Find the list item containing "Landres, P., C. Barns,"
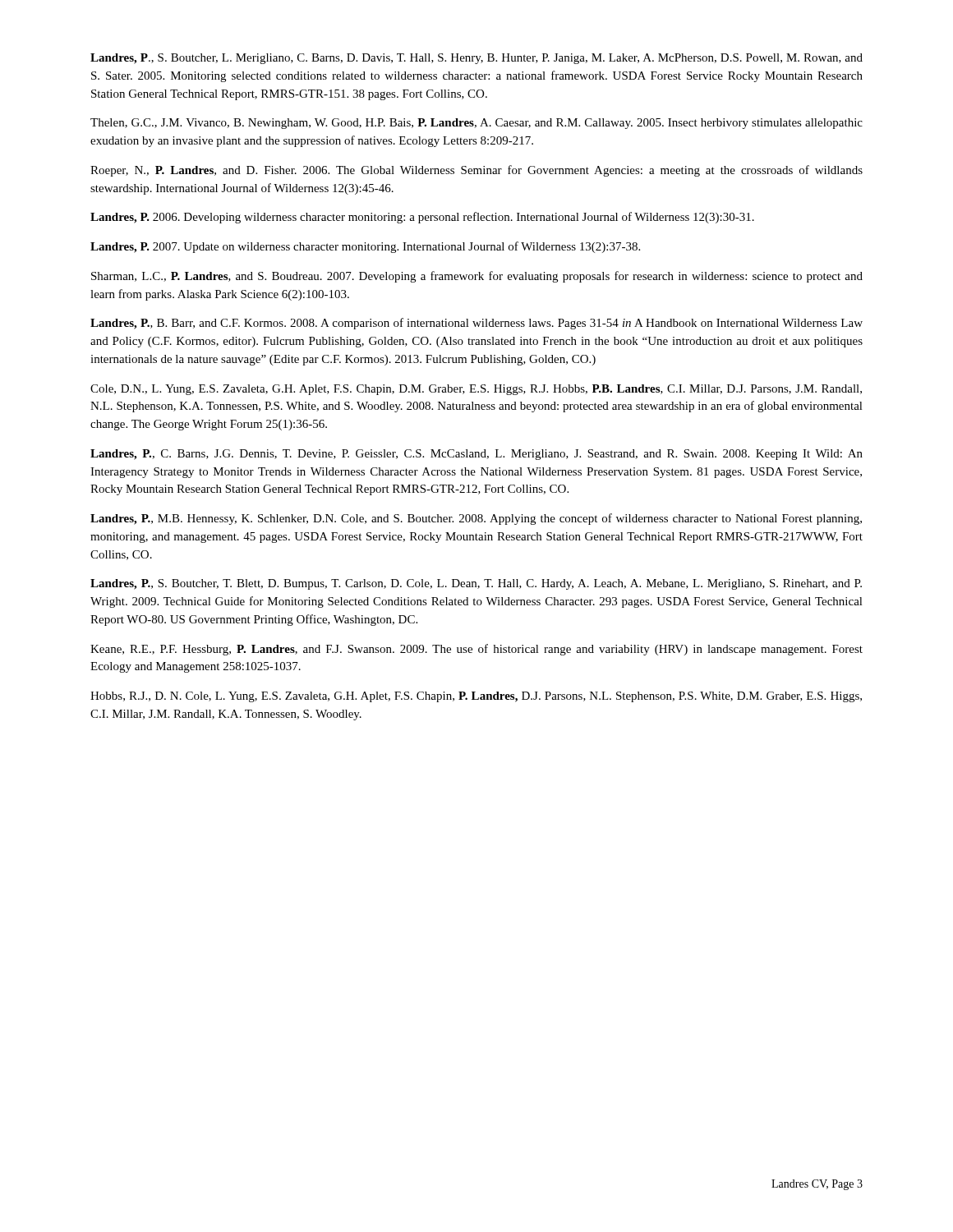The width and height of the screenshot is (953, 1232). [x=476, y=471]
